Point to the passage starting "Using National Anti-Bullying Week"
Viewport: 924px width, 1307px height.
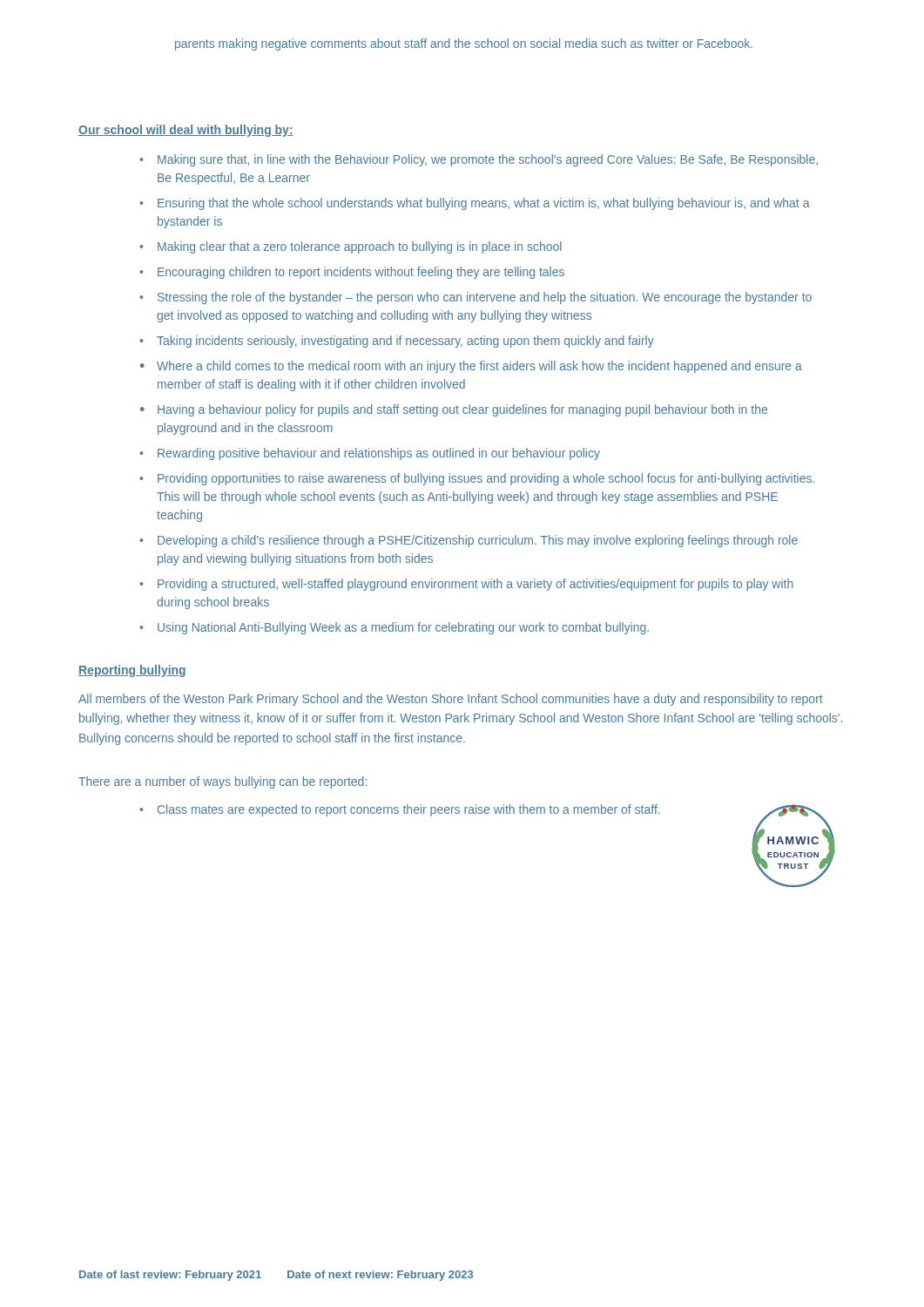pos(403,627)
